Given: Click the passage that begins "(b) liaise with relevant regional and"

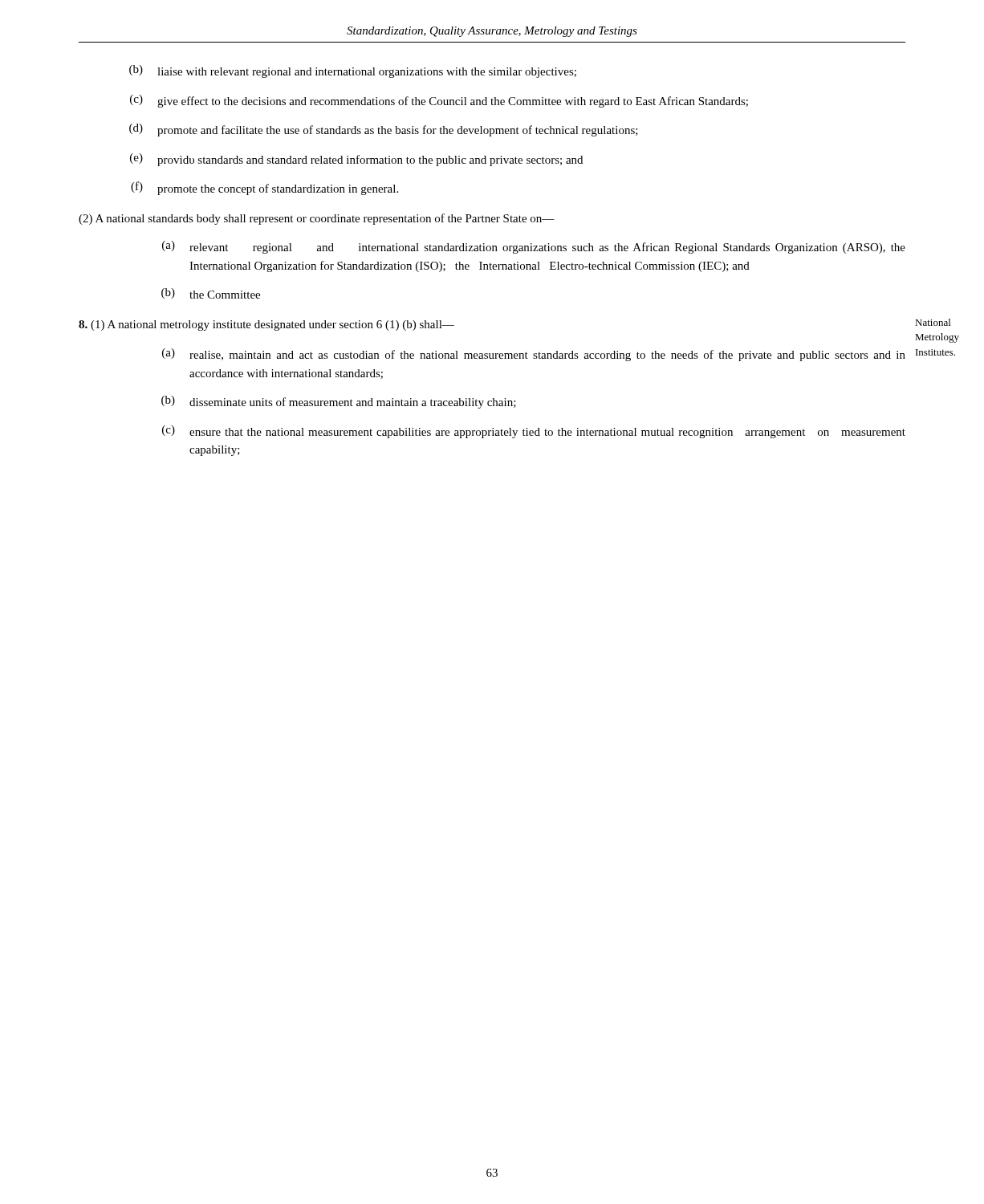Looking at the screenshot, I should pos(492,72).
